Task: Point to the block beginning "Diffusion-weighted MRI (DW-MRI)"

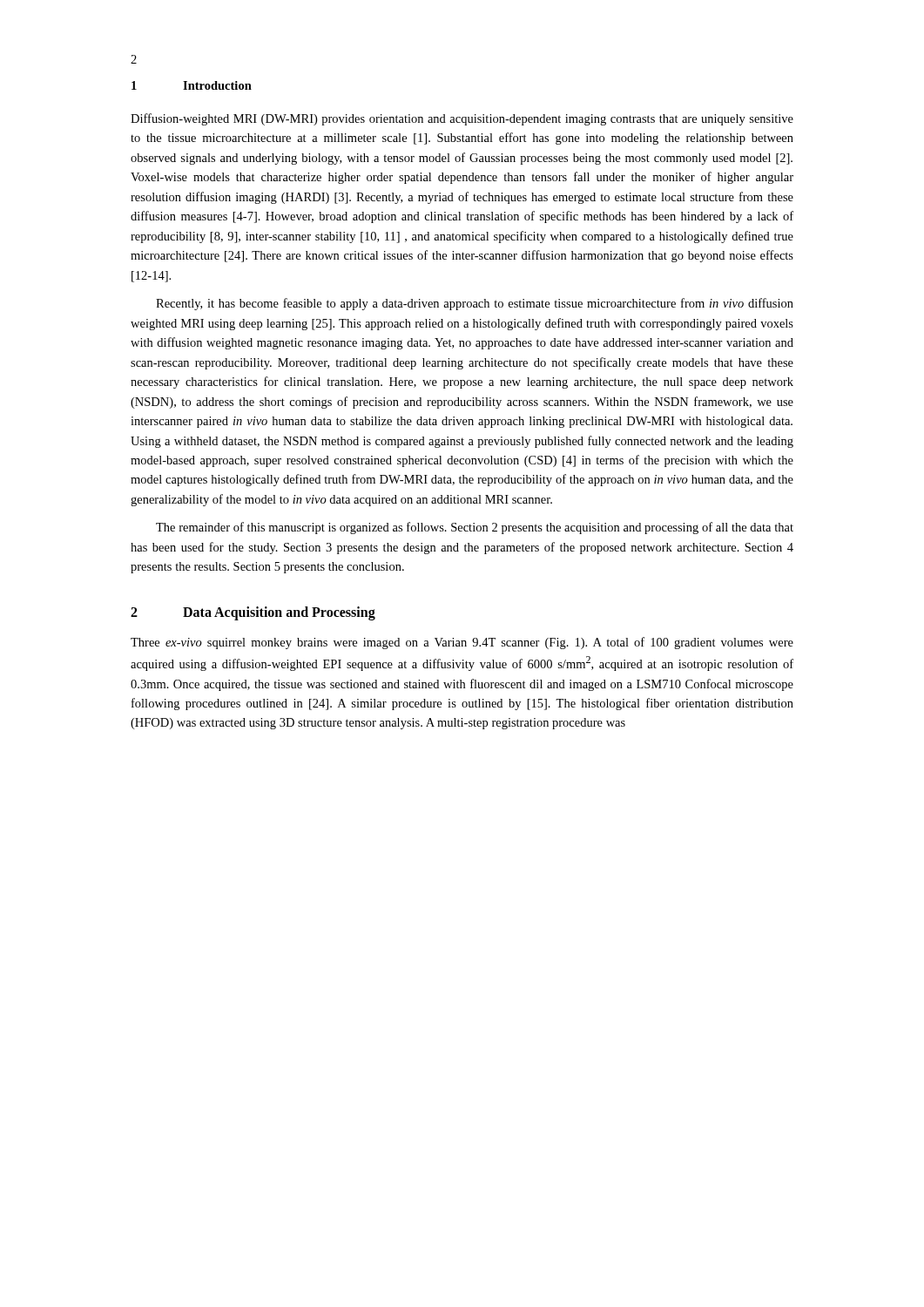Action: [x=462, y=197]
